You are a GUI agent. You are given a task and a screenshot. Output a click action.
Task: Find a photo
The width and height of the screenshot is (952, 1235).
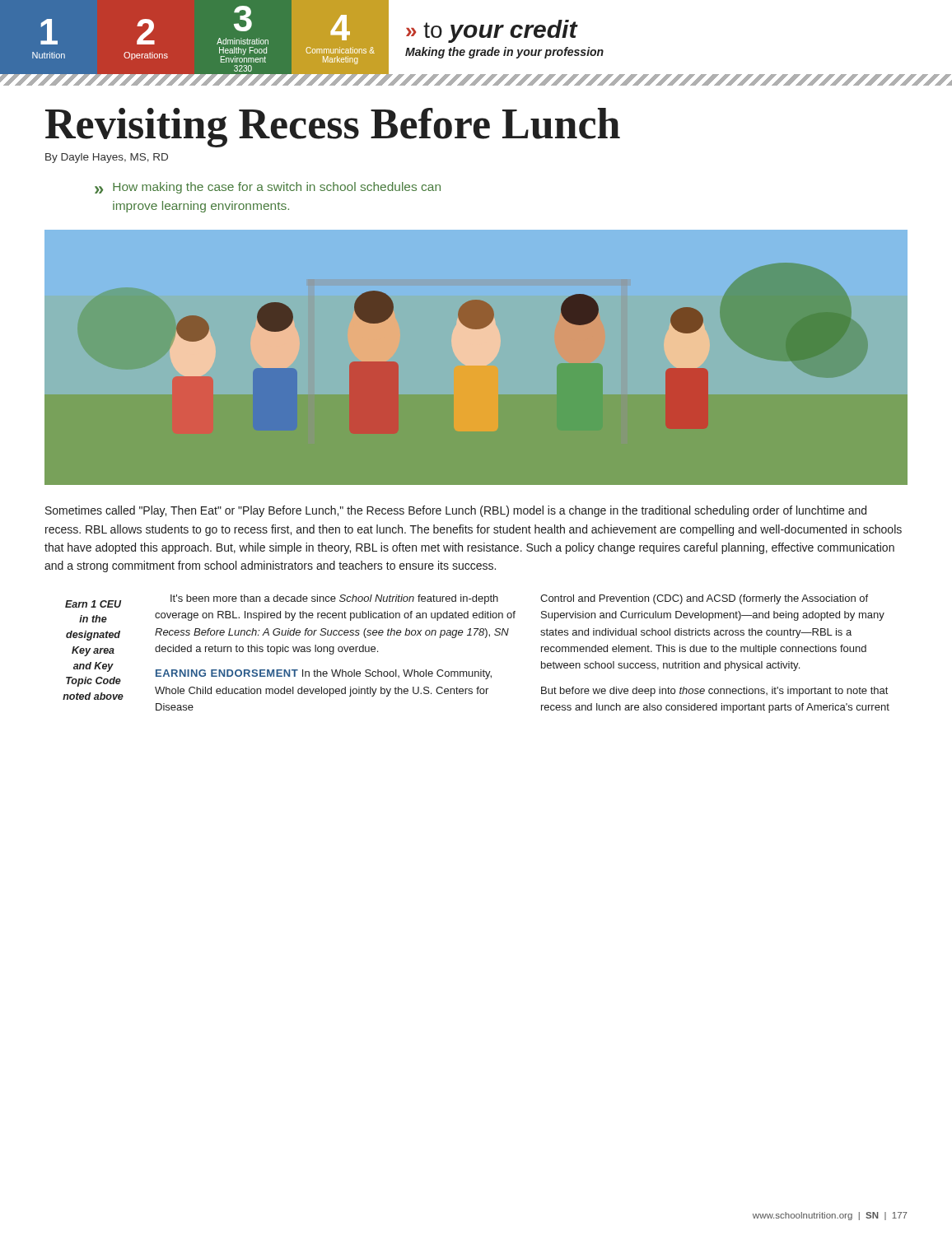[476, 357]
